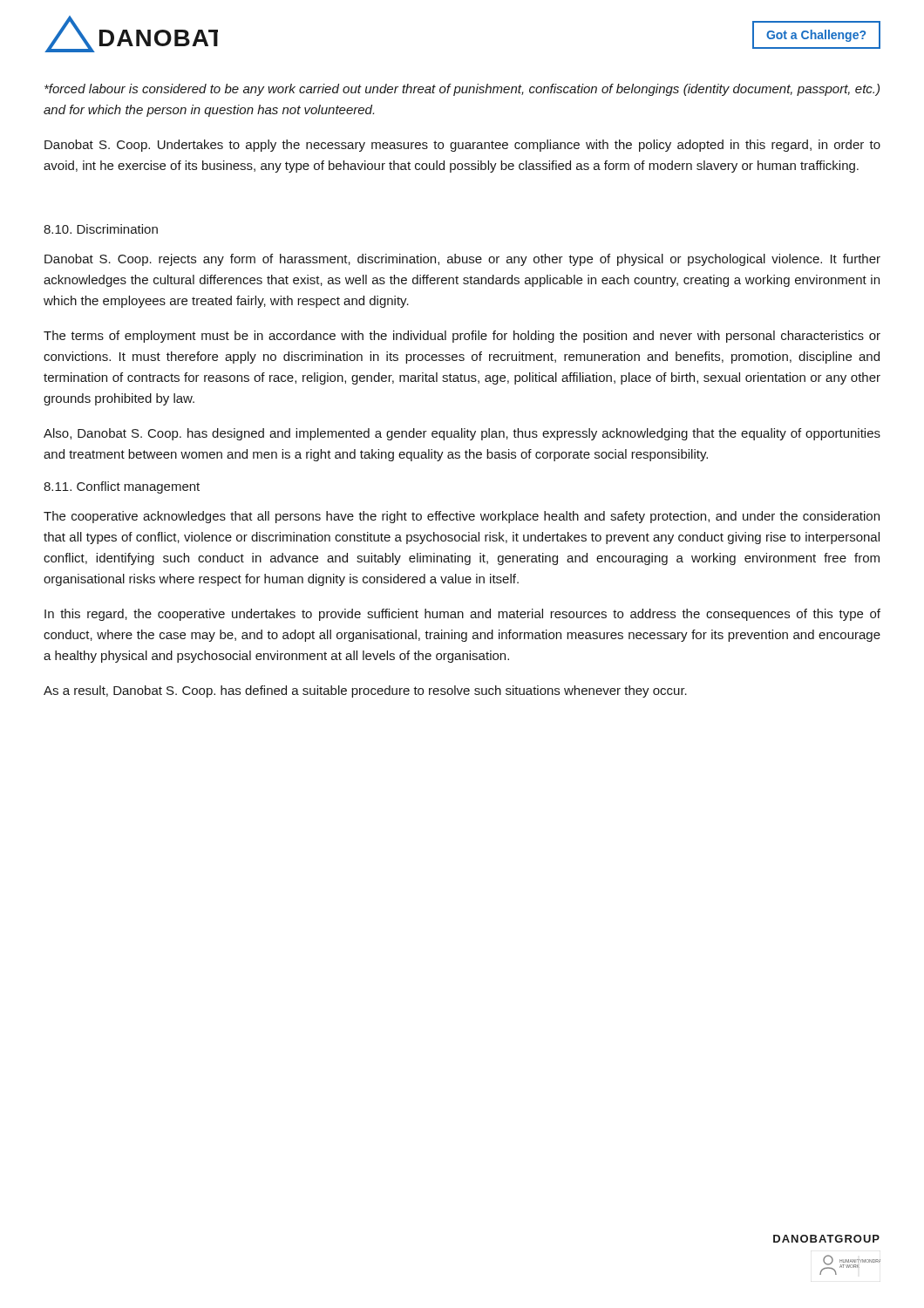The image size is (924, 1308).
Task: Where does it say "8.10. Discrimination"?
Action: [101, 229]
